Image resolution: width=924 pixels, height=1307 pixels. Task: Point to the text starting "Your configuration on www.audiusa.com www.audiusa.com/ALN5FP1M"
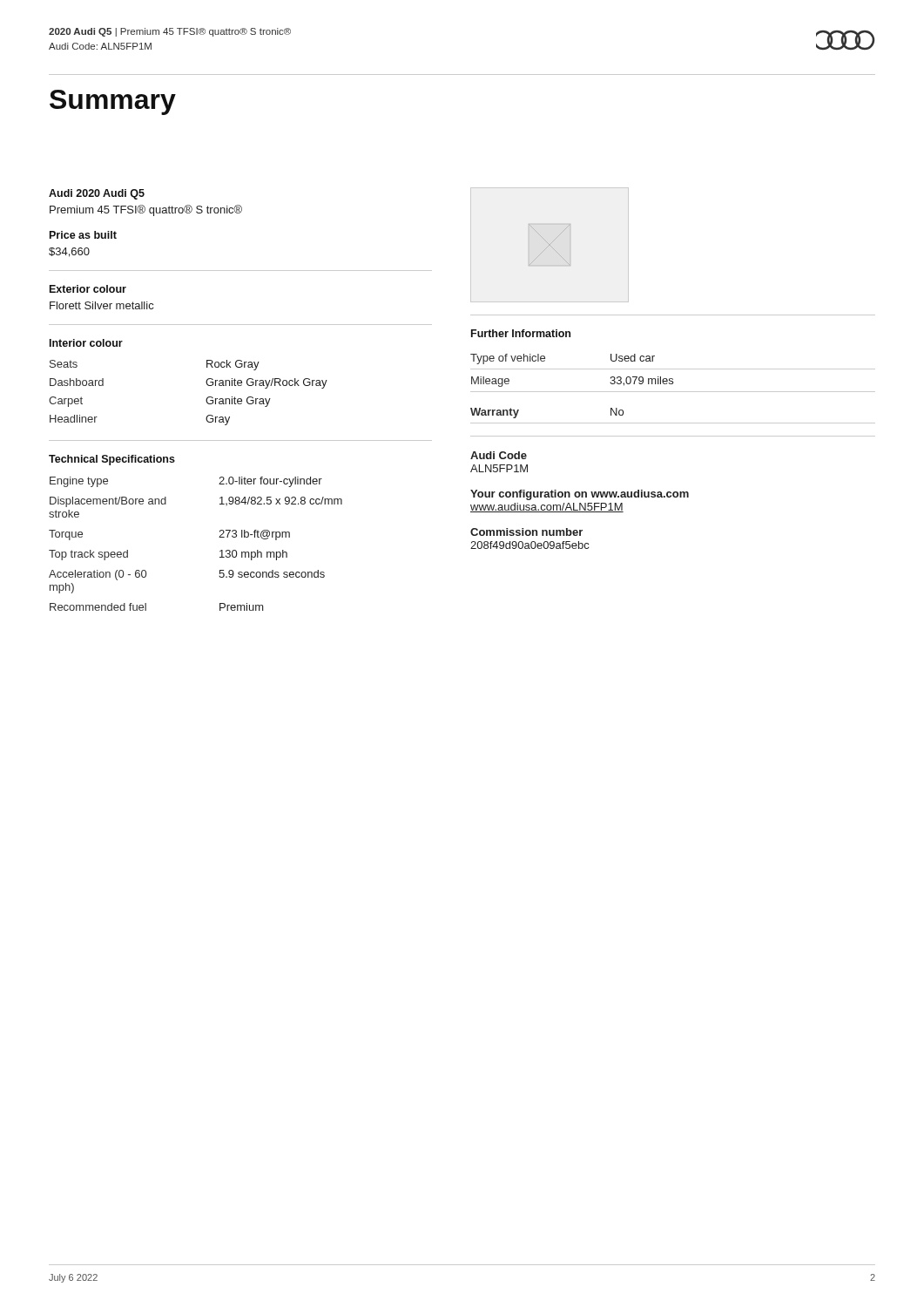pyautogui.click(x=673, y=500)
